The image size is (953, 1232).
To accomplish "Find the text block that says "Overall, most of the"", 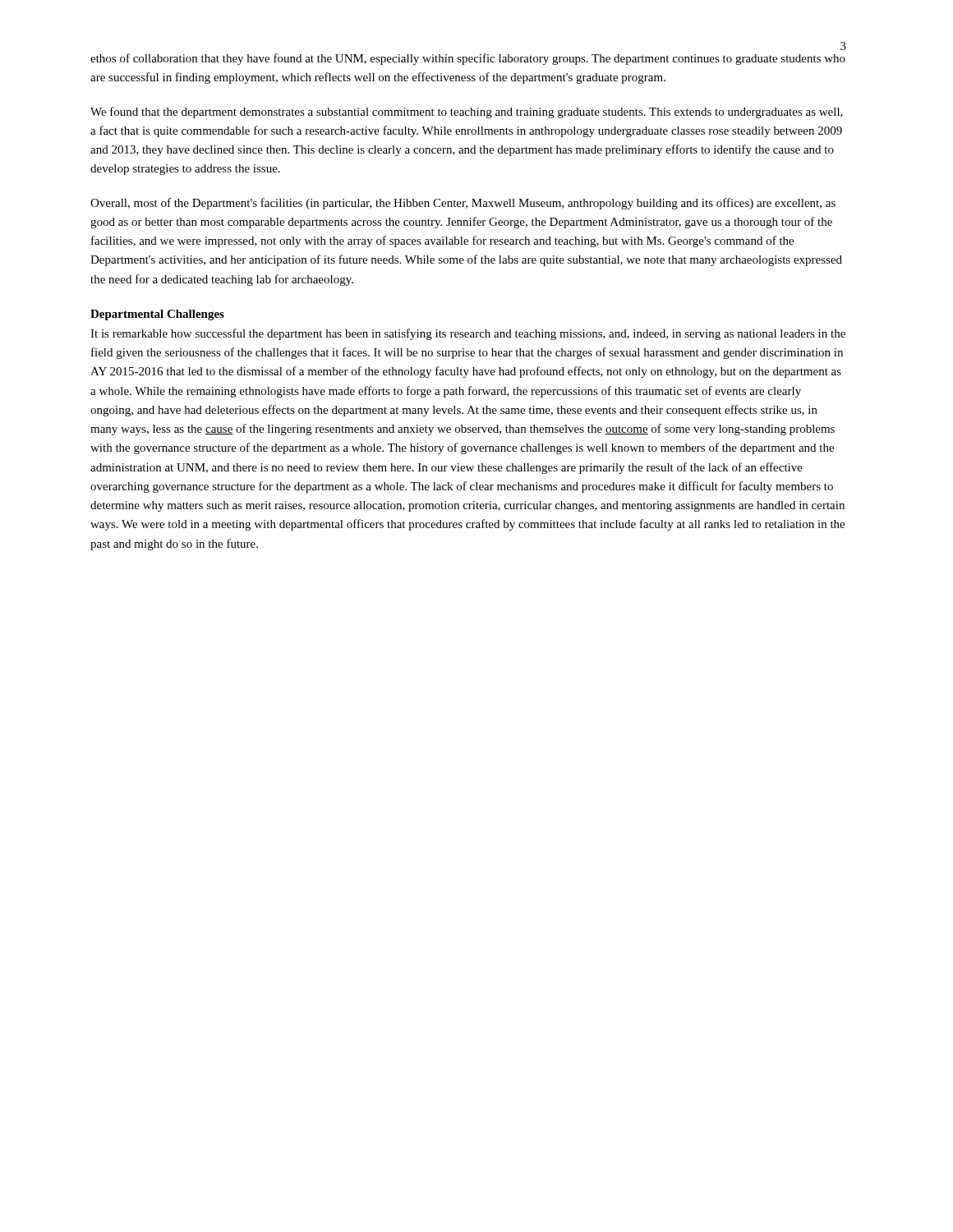I will pos(466,241).
